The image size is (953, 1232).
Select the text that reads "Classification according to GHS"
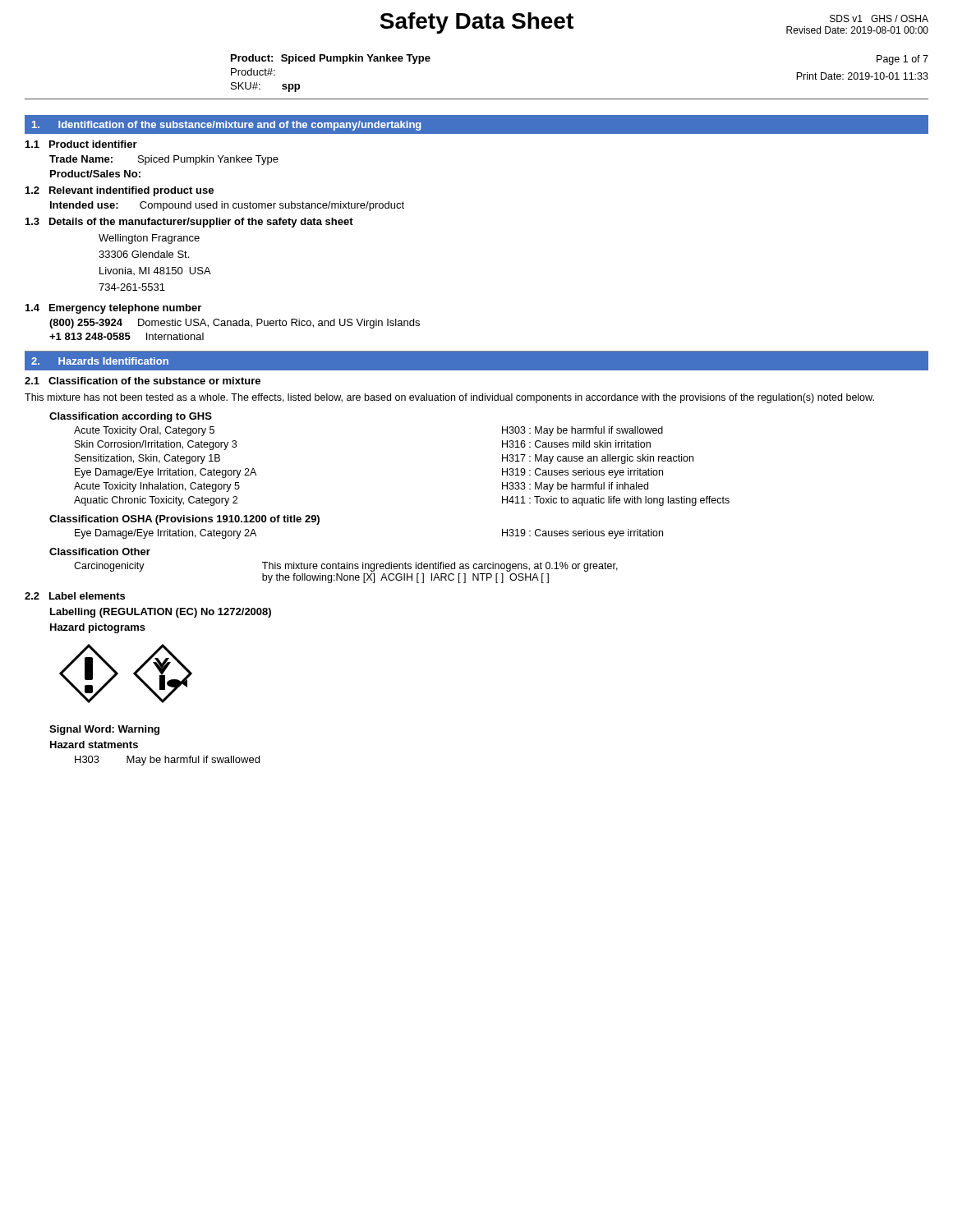tap(131, 416)
